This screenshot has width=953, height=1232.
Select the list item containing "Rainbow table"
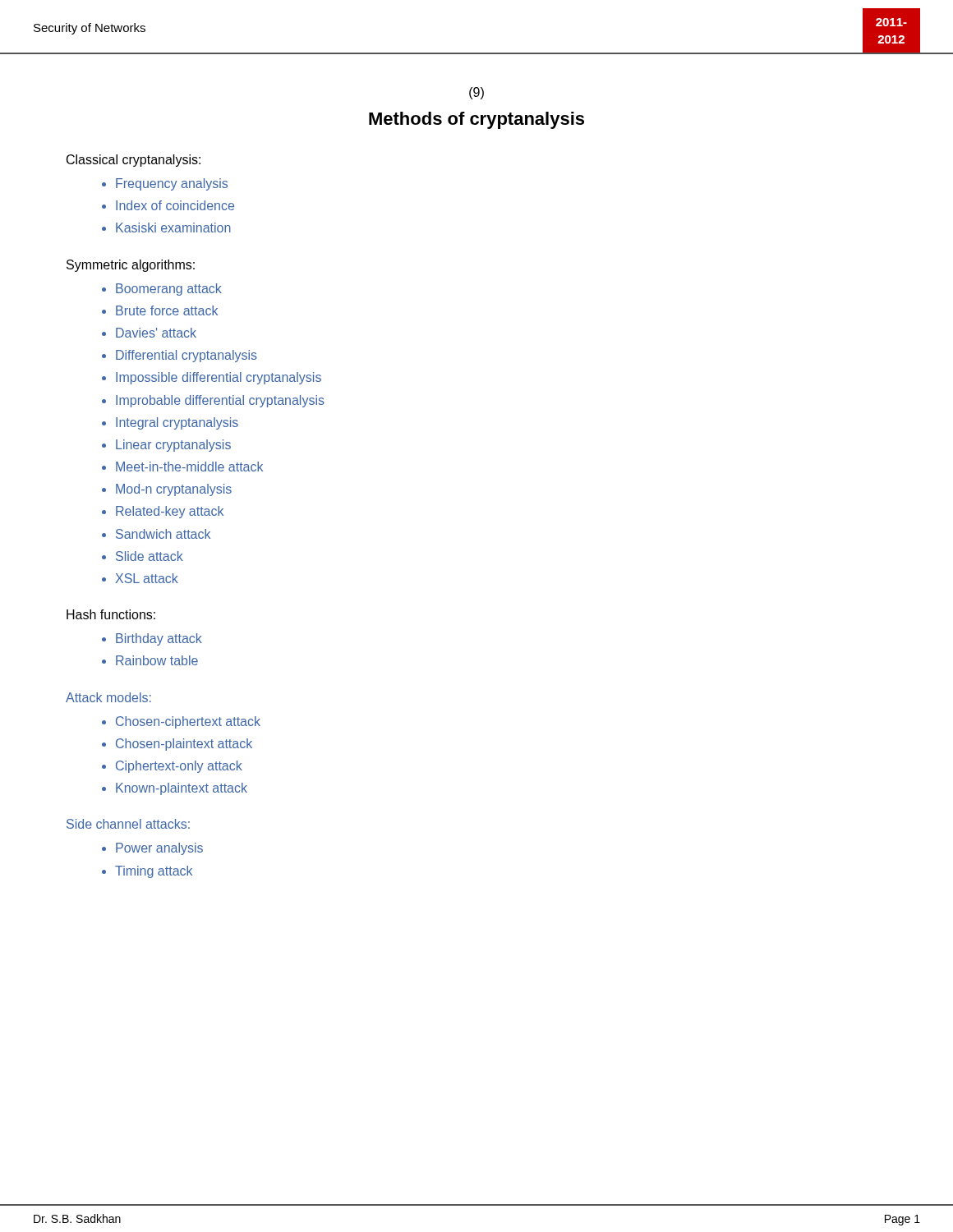pyautogui.click(x=157, y=661)
